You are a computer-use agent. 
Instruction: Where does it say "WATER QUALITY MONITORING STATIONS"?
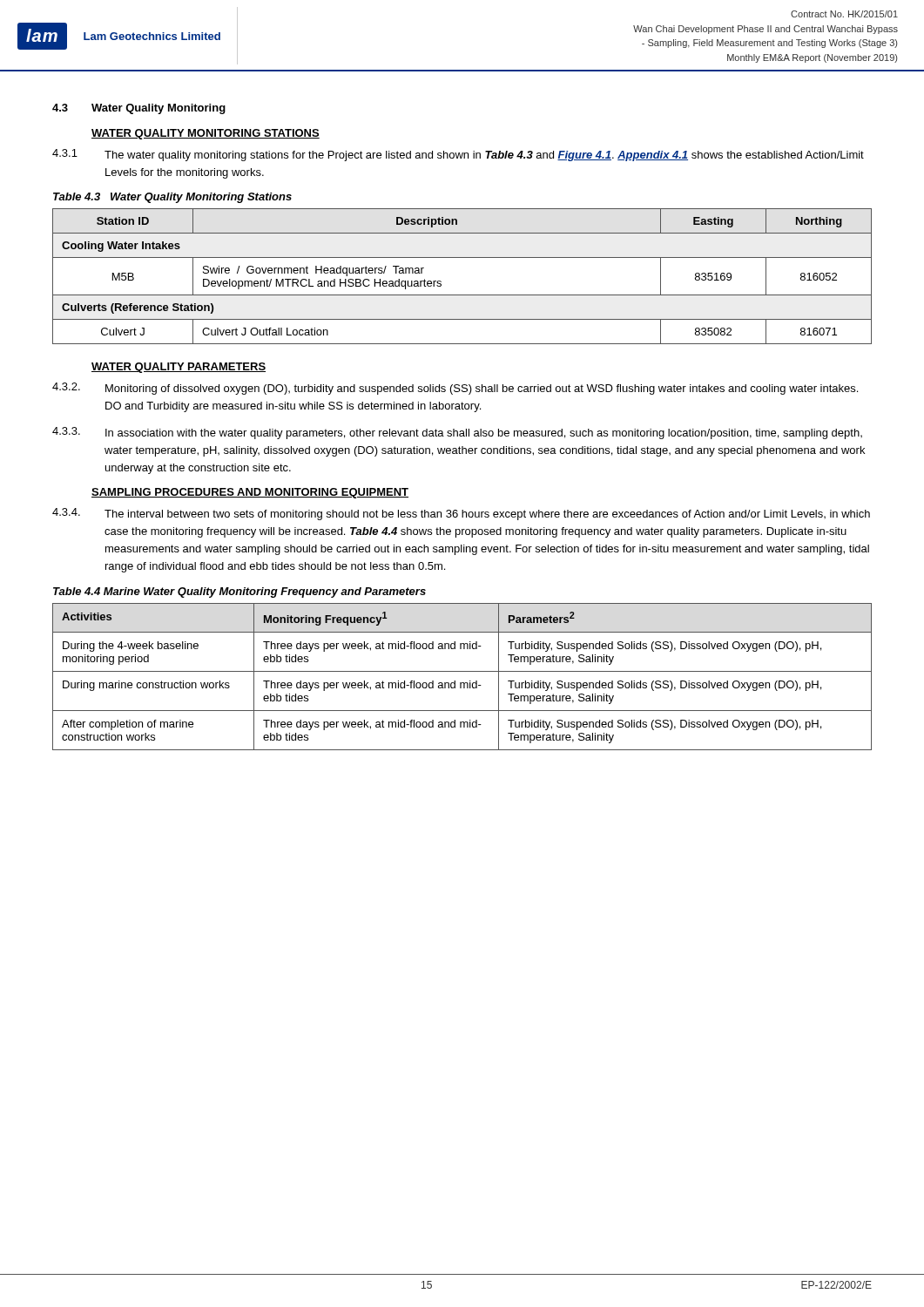point(205,133)
